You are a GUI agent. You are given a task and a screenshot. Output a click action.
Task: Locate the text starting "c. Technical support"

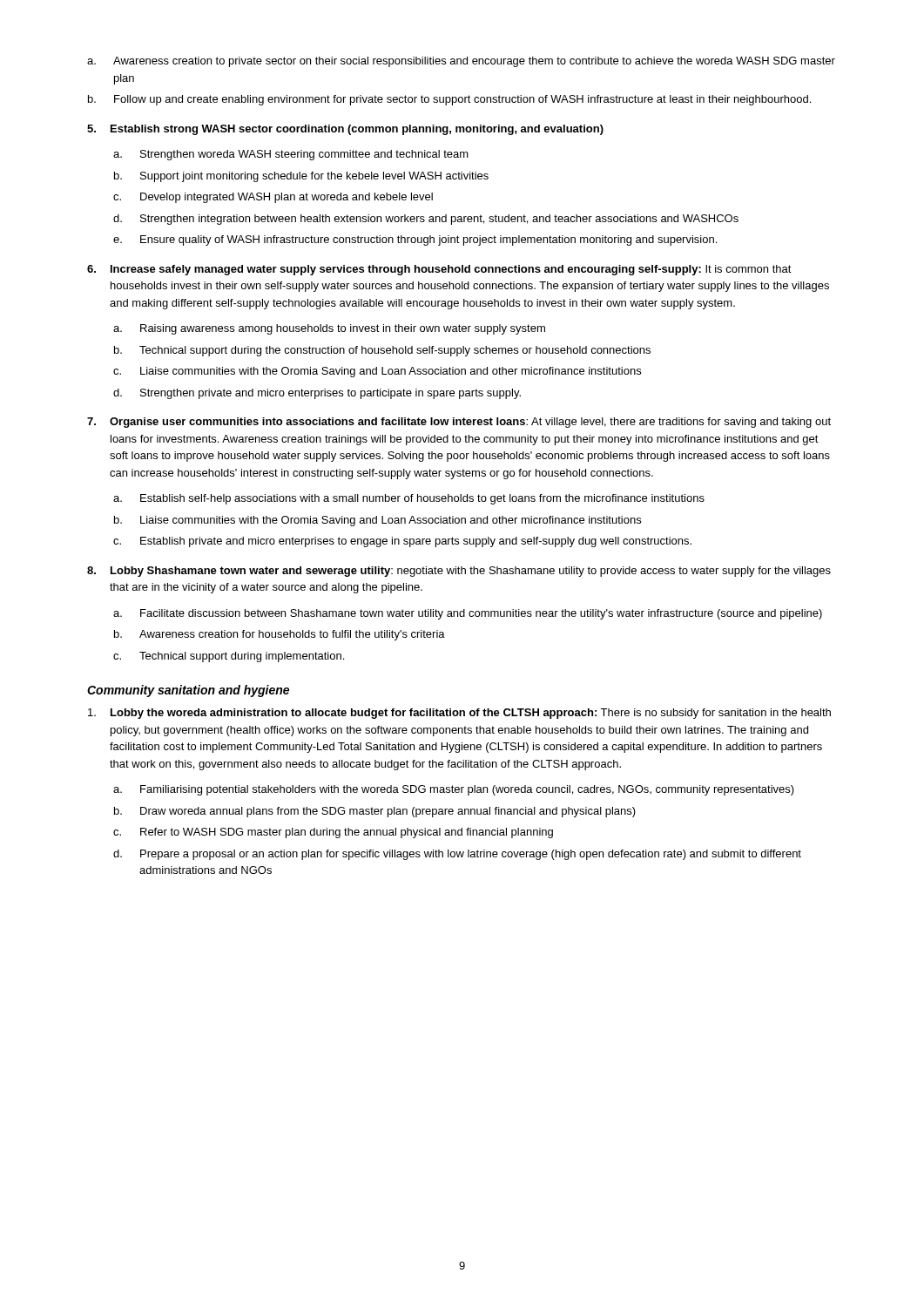click(x=229, y=655)
